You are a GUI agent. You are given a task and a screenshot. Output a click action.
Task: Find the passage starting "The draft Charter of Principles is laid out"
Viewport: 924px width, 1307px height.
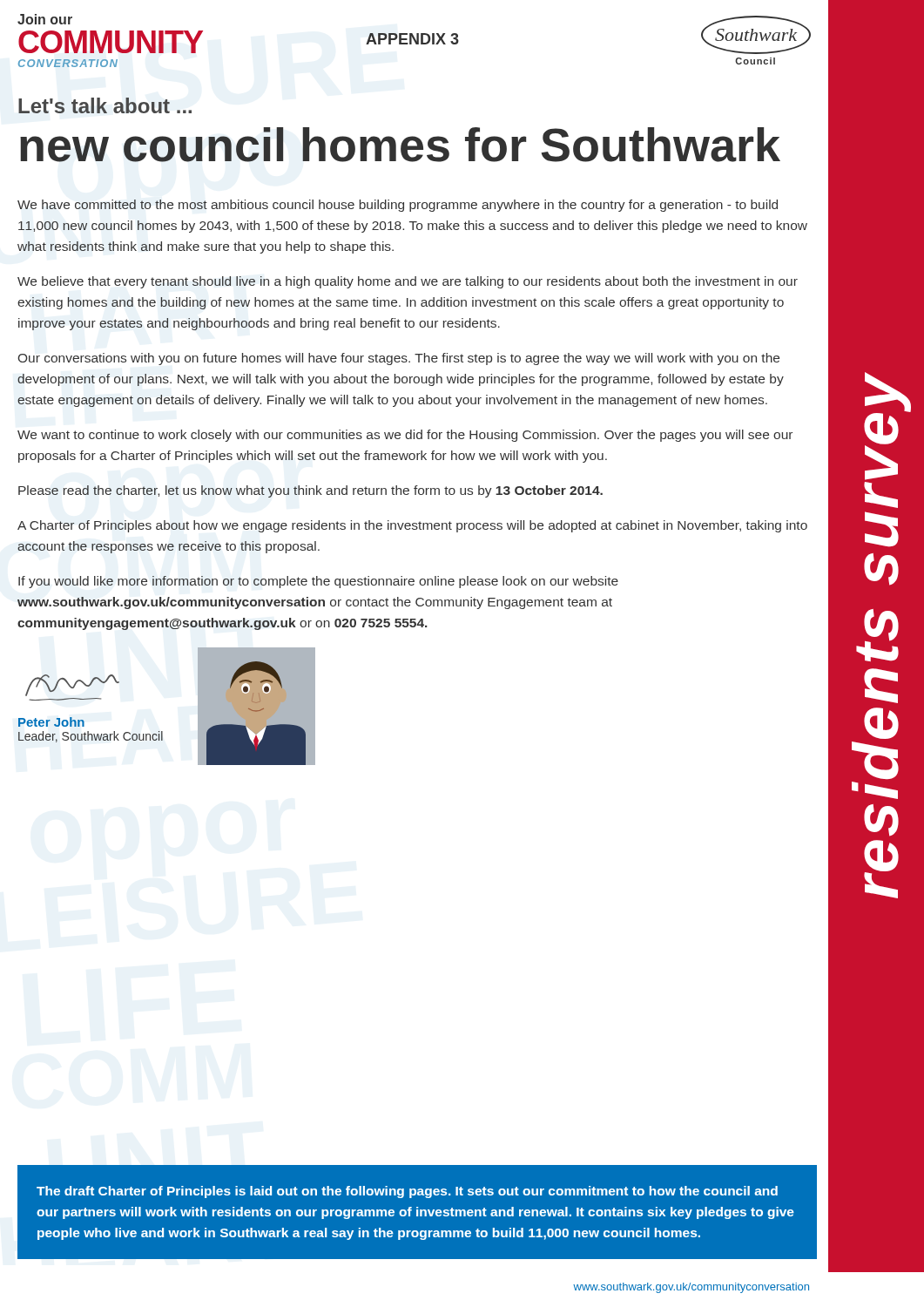417,1212
